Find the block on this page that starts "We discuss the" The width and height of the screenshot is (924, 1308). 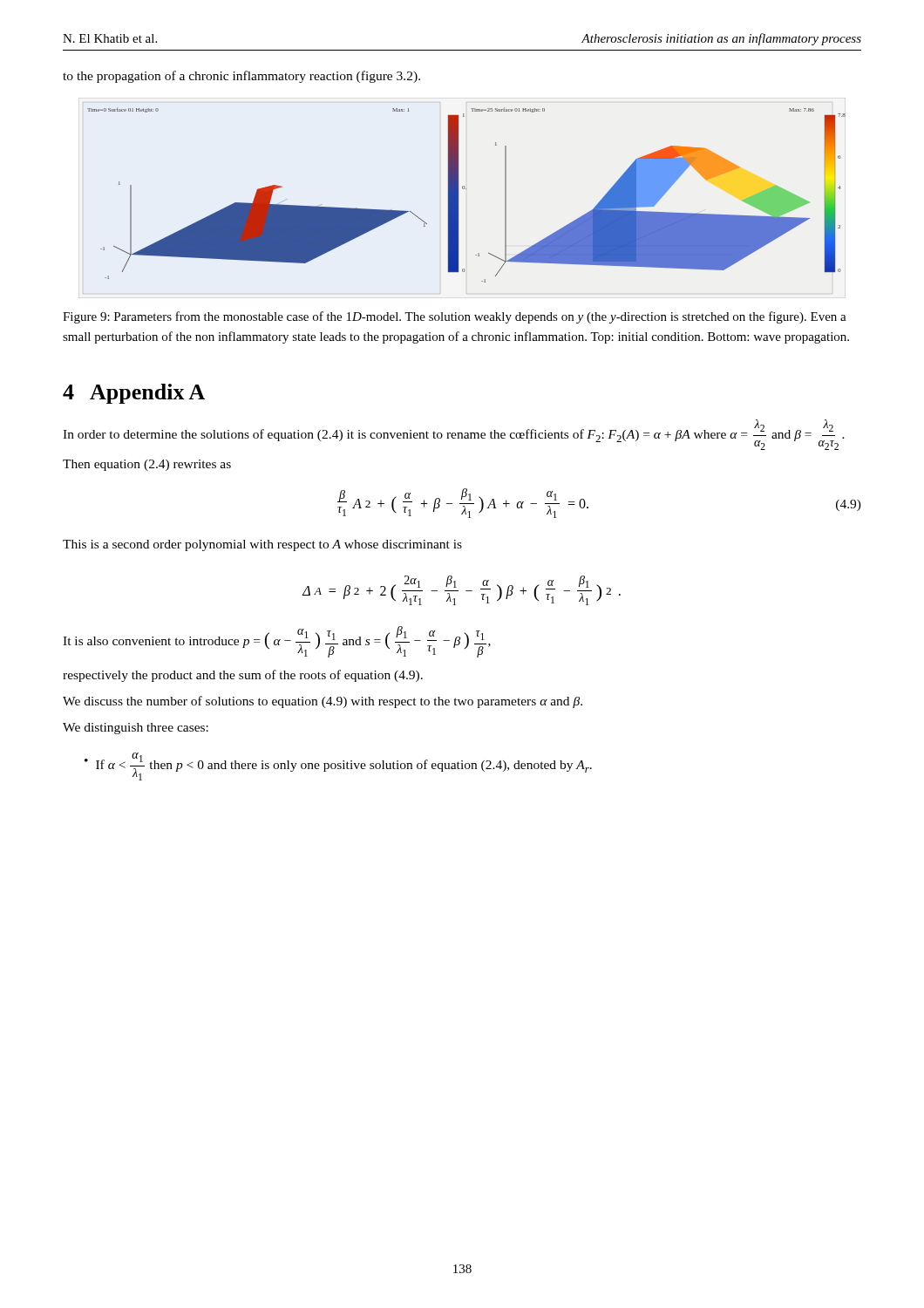323,701
